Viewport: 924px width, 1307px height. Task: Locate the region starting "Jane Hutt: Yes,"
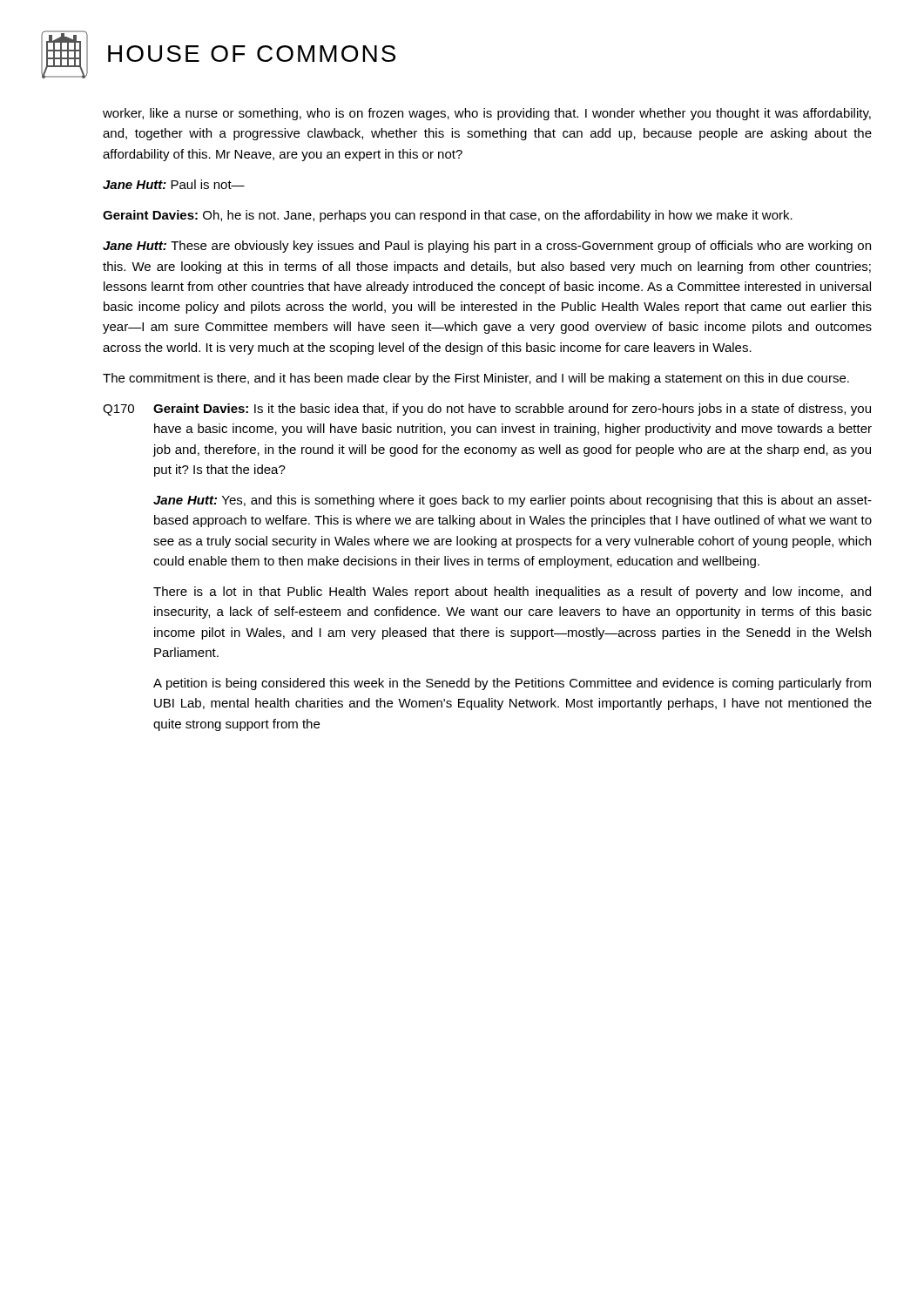pyautogui.click(x=512, y=530)
